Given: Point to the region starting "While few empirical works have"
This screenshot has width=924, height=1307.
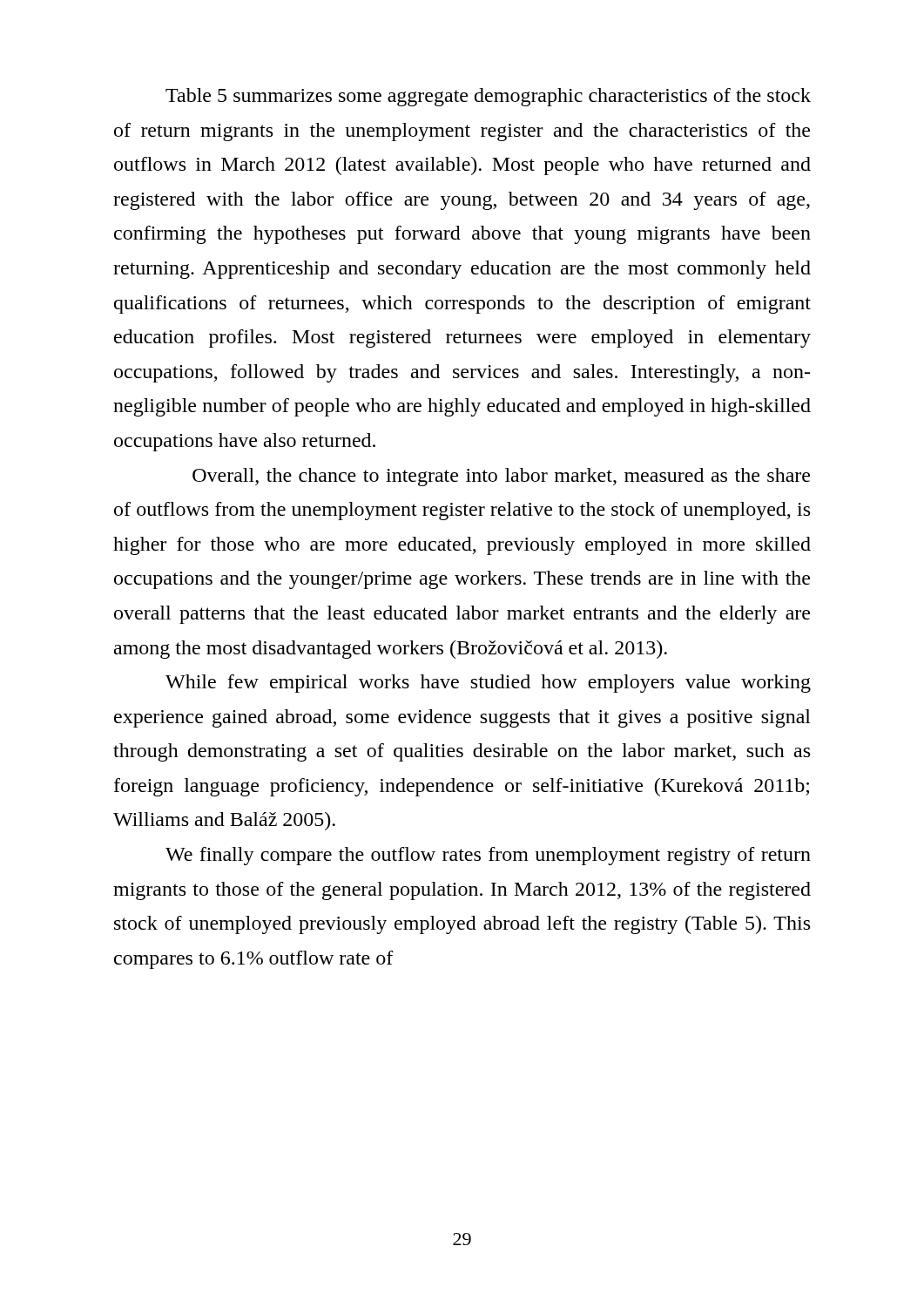Looking at the screenshot, I should [x=462, y=750].
